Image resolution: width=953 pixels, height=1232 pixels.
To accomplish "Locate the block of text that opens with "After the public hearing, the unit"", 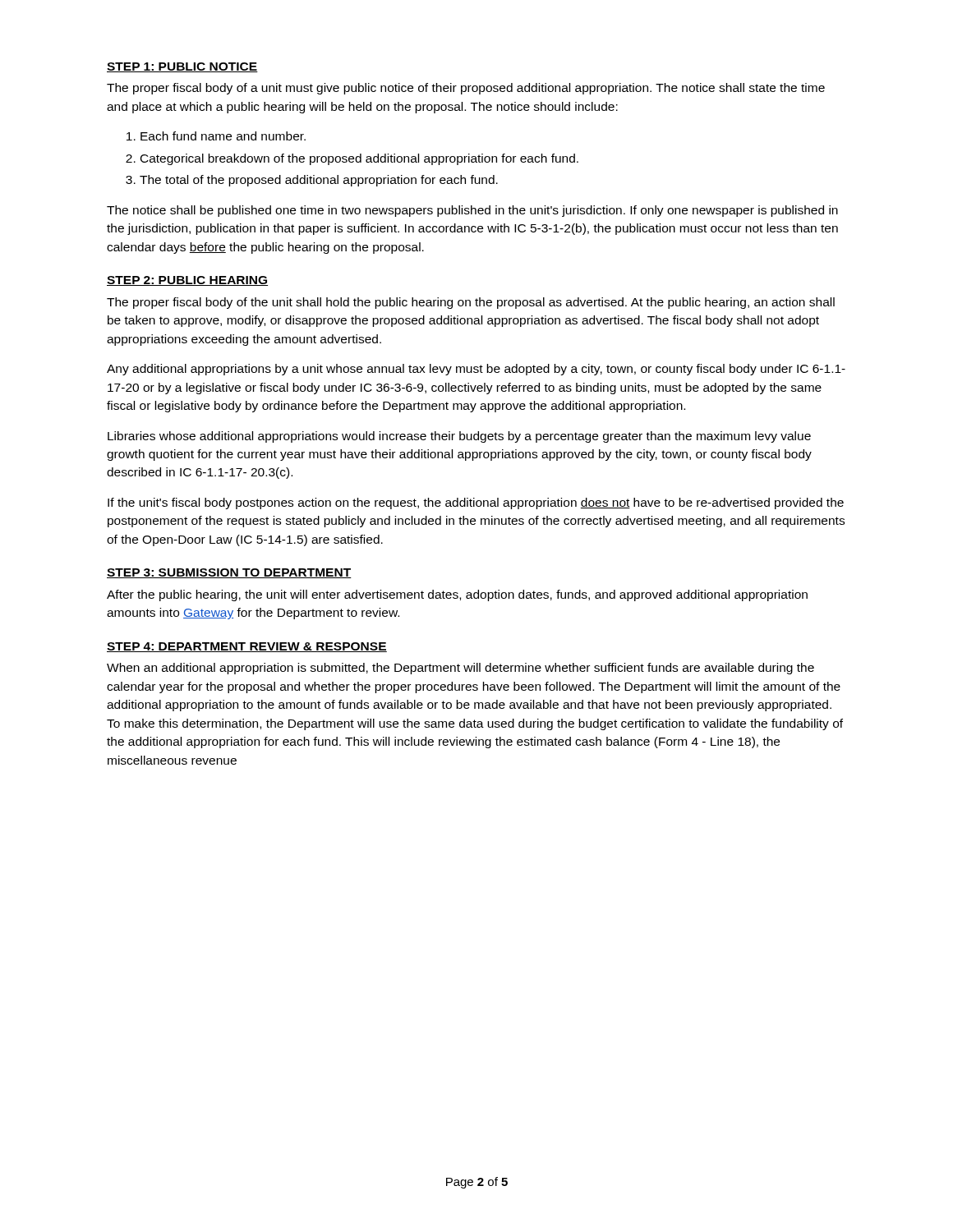I will coord(458,603).
